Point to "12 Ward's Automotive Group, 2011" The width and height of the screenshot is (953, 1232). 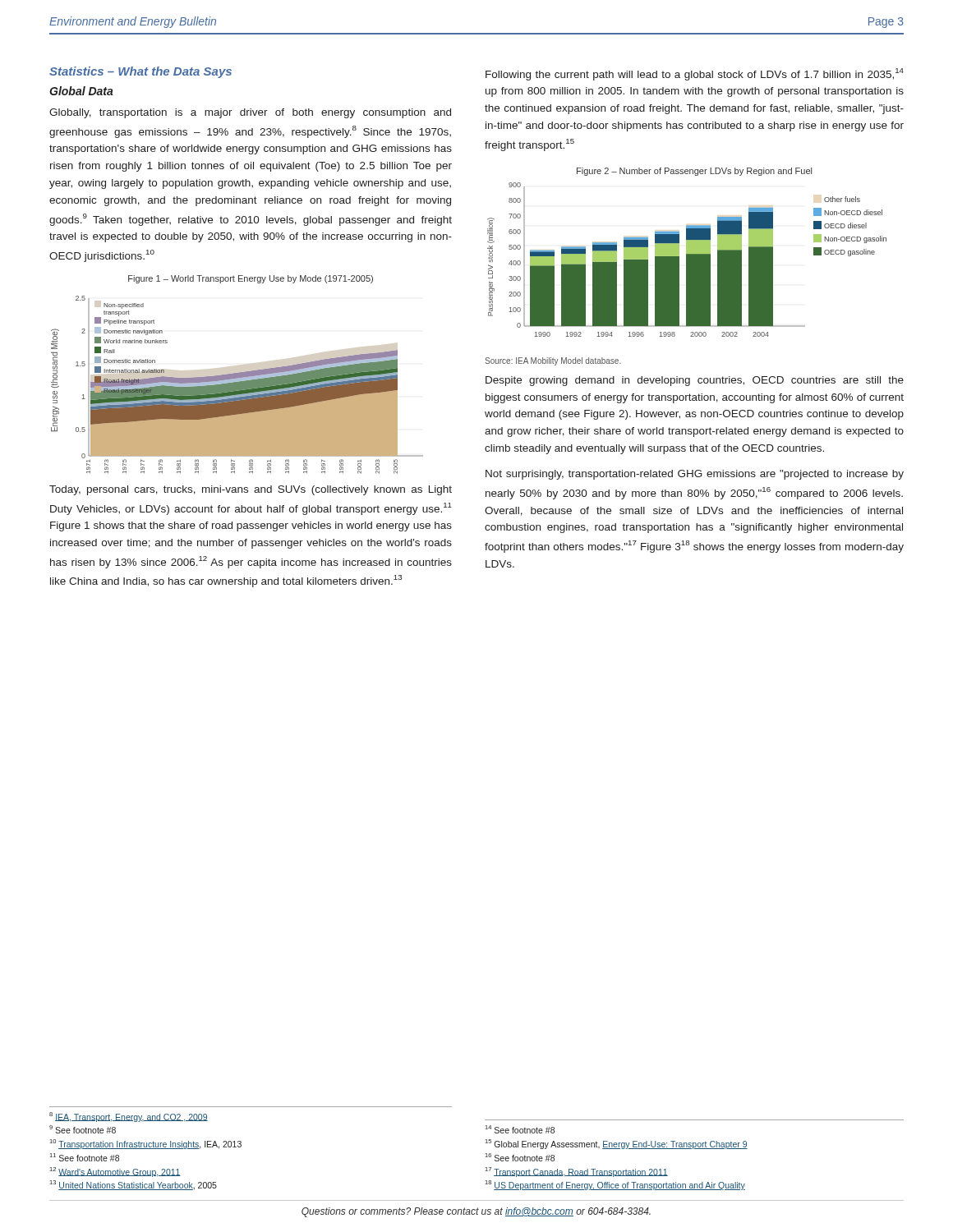115,1171
